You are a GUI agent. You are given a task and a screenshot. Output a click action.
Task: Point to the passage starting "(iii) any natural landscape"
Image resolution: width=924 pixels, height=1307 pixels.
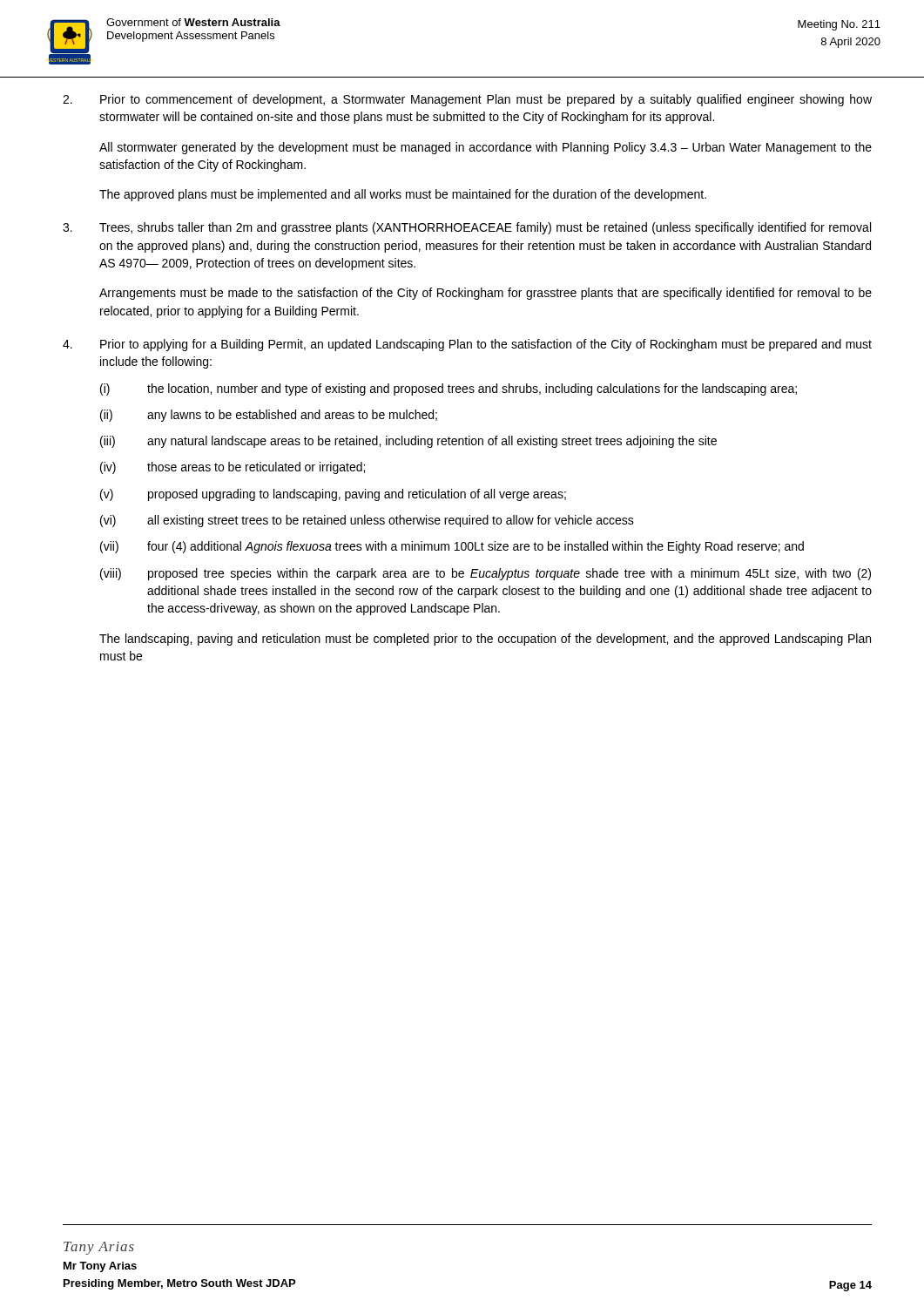[485, 441]
